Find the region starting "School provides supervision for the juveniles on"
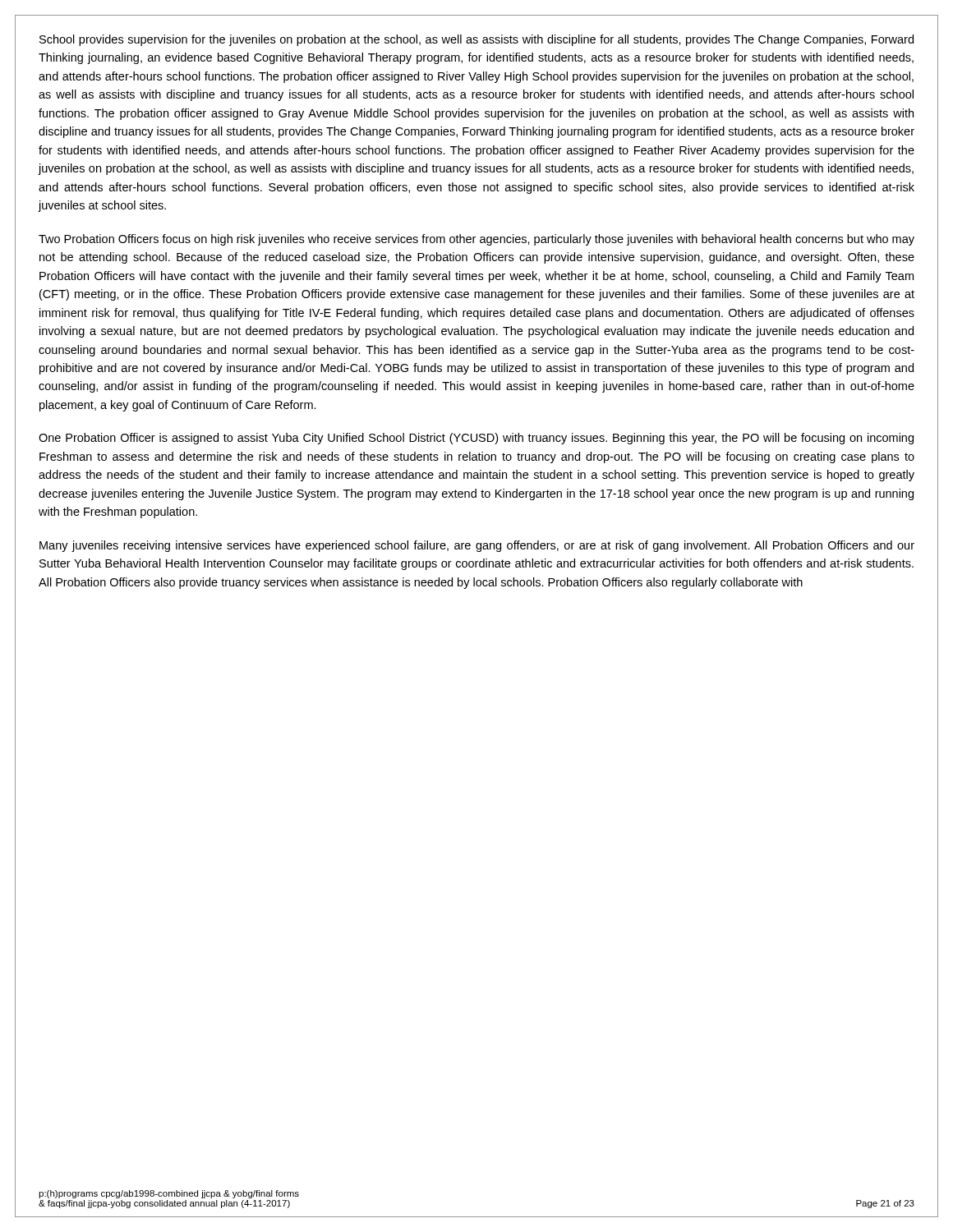Image resolution: width=953 pixels, height=1232 pixels. click(476, 122)
